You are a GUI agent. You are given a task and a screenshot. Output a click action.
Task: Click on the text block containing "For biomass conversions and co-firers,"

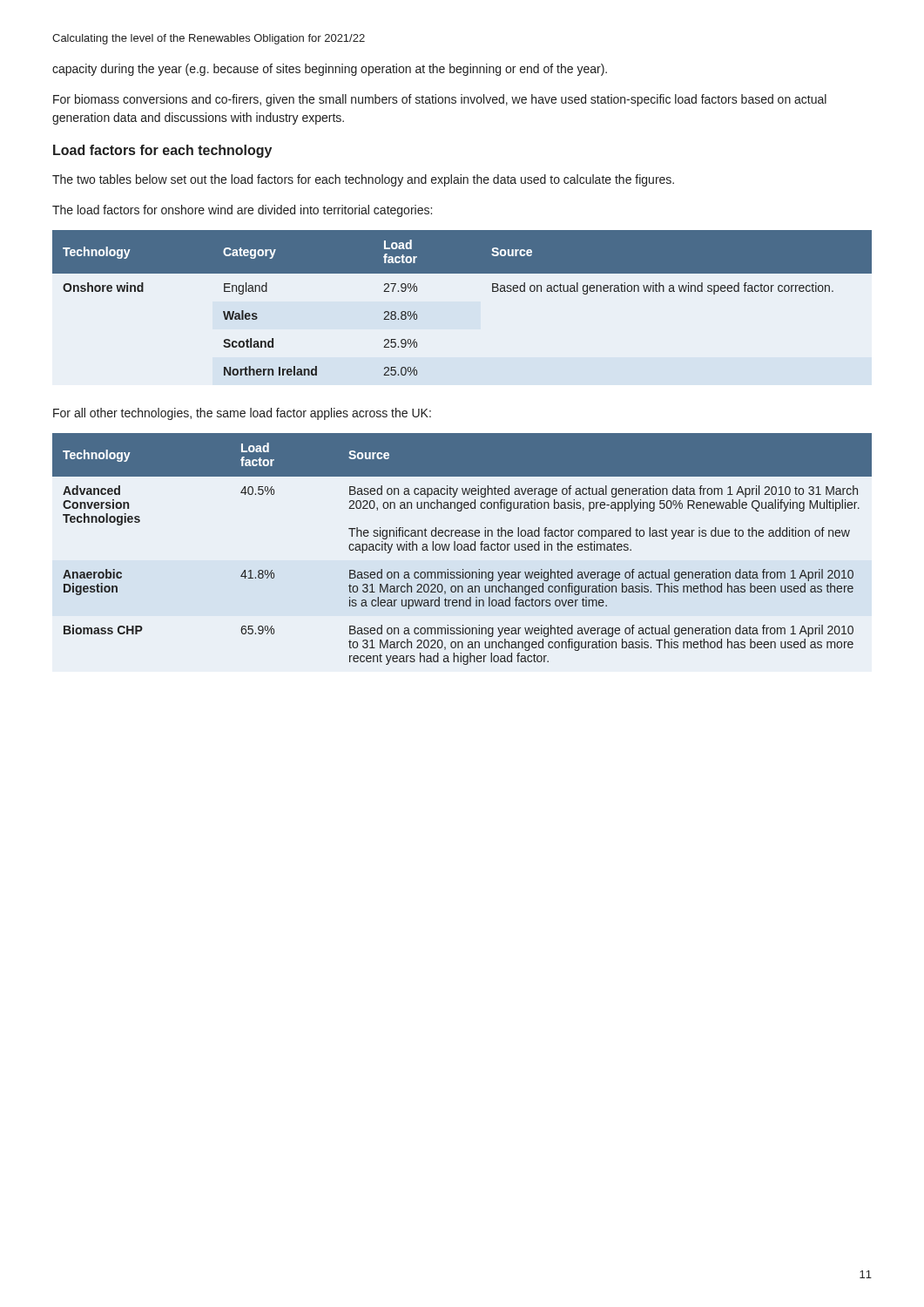click(x=462, y=109)
